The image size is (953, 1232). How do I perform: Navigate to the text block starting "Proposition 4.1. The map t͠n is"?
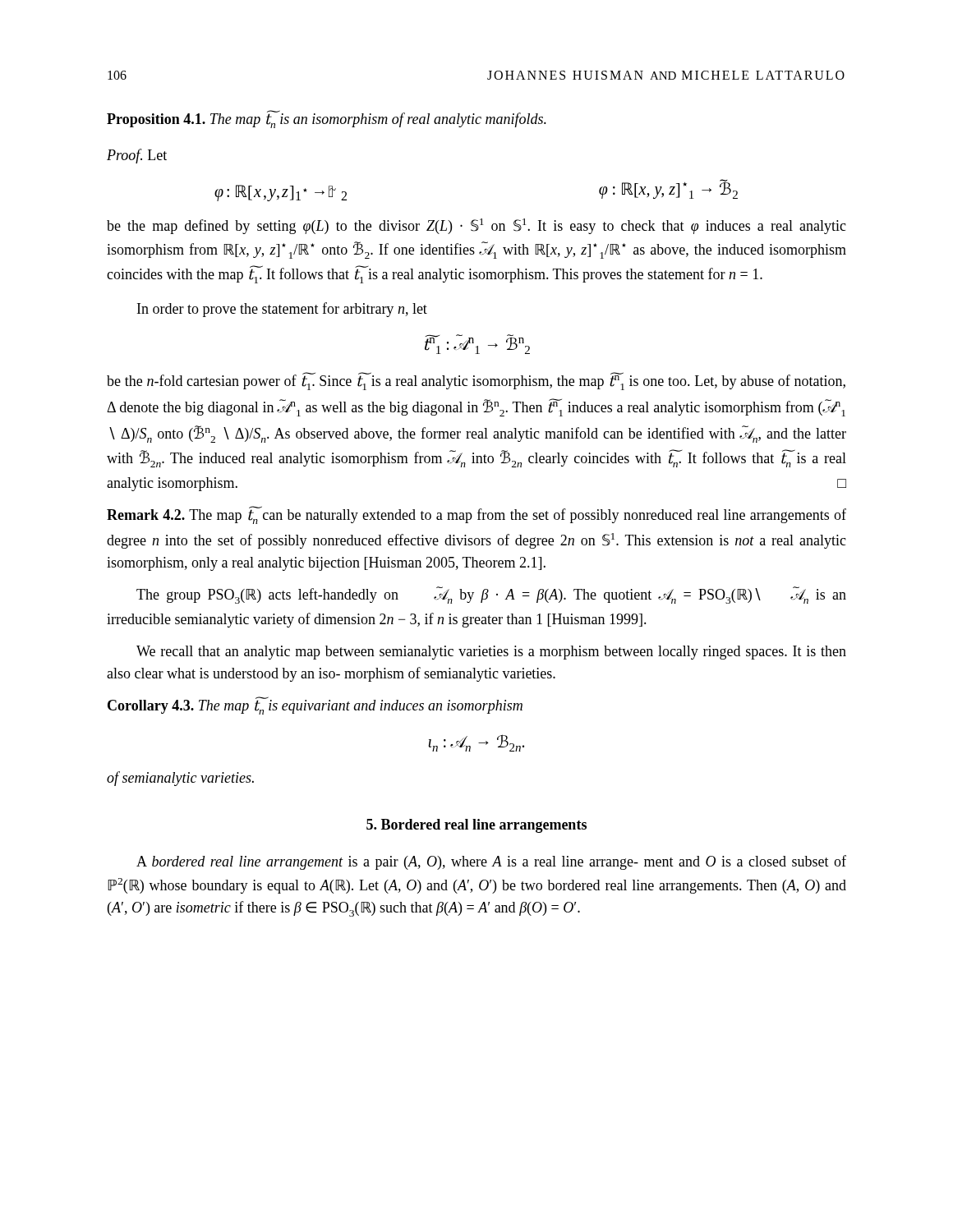coord(327,121)
